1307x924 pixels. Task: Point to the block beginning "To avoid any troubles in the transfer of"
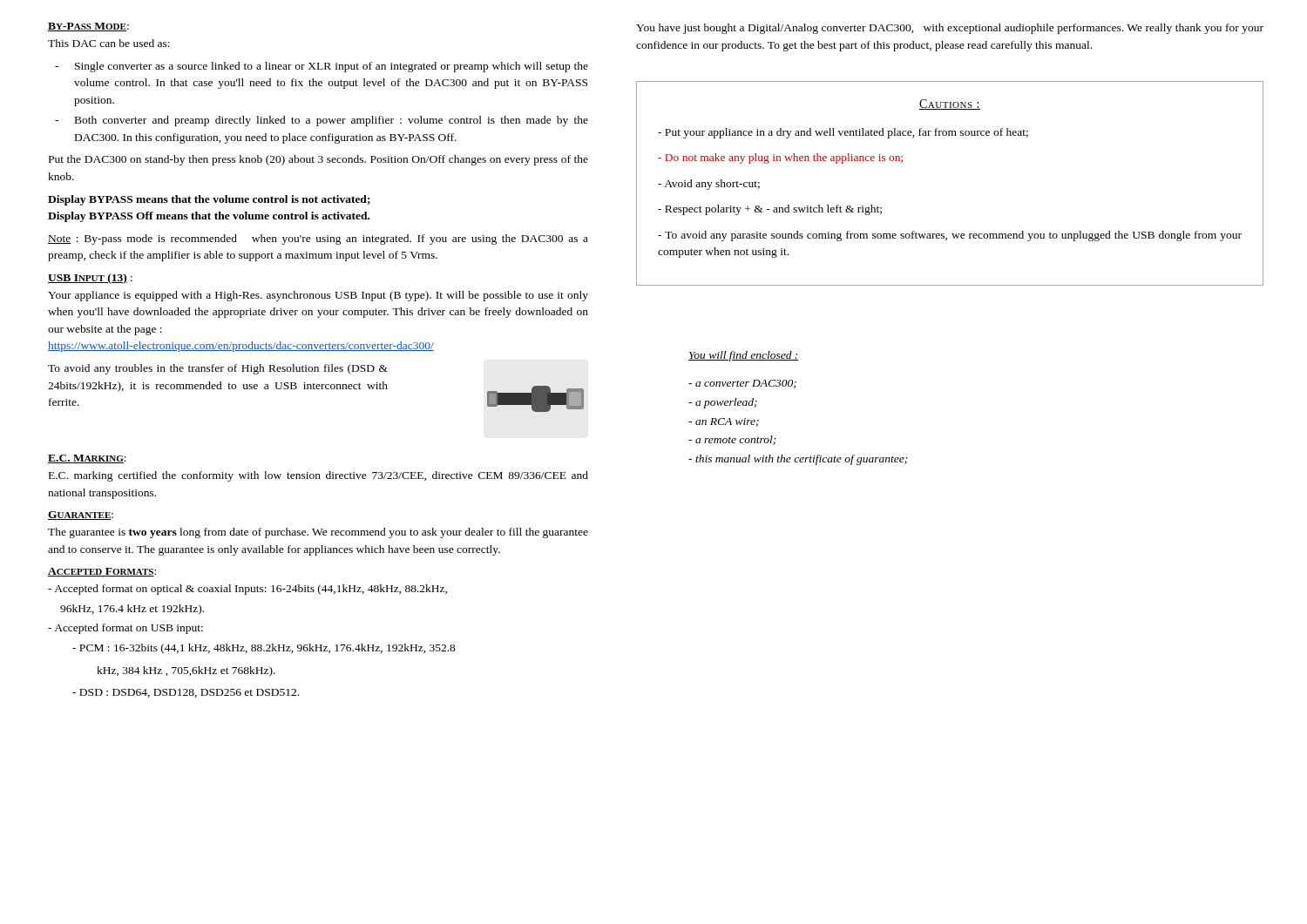pos(218,385)
